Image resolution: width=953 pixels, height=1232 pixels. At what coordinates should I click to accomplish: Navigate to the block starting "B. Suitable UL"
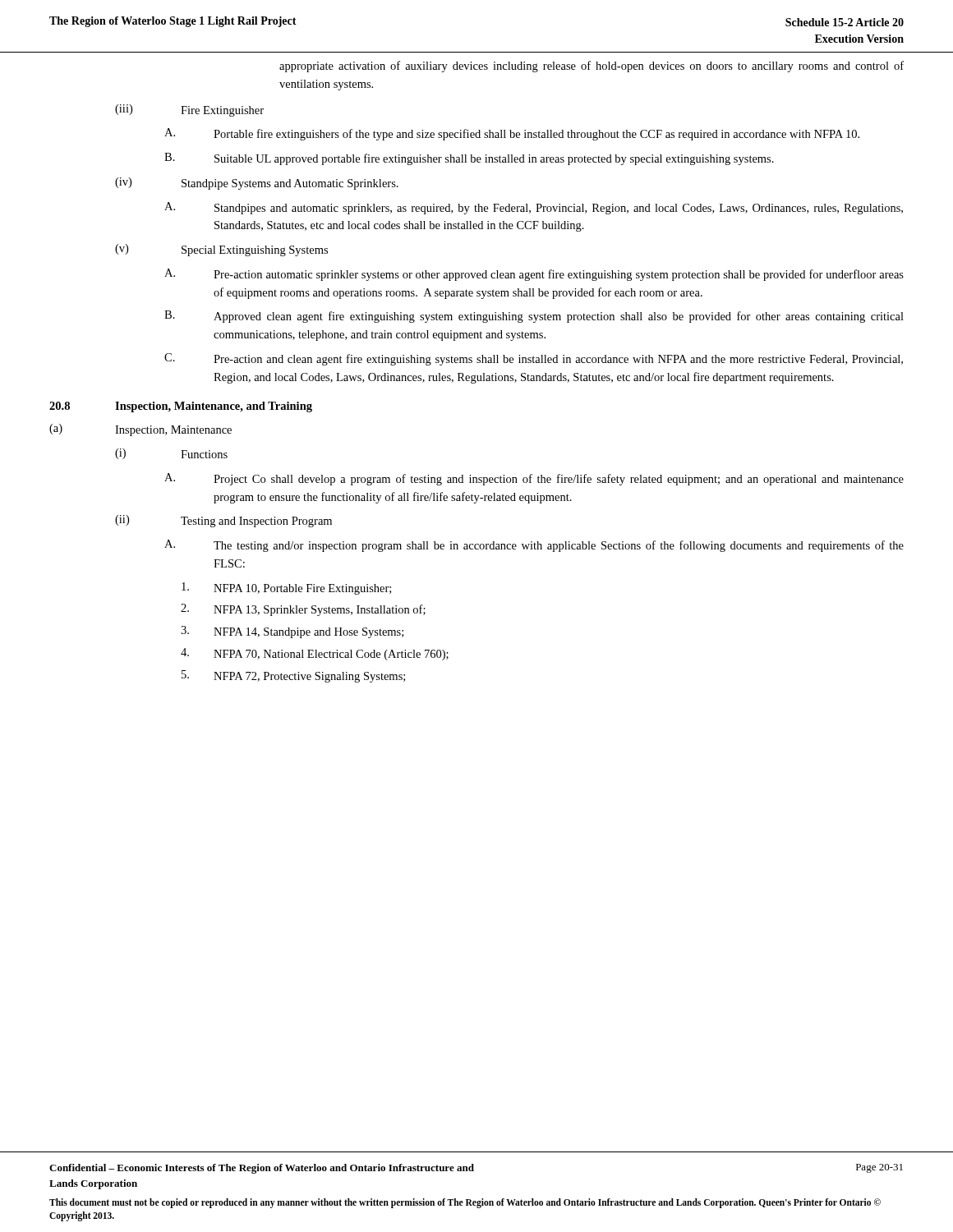(x=509, y=159)
